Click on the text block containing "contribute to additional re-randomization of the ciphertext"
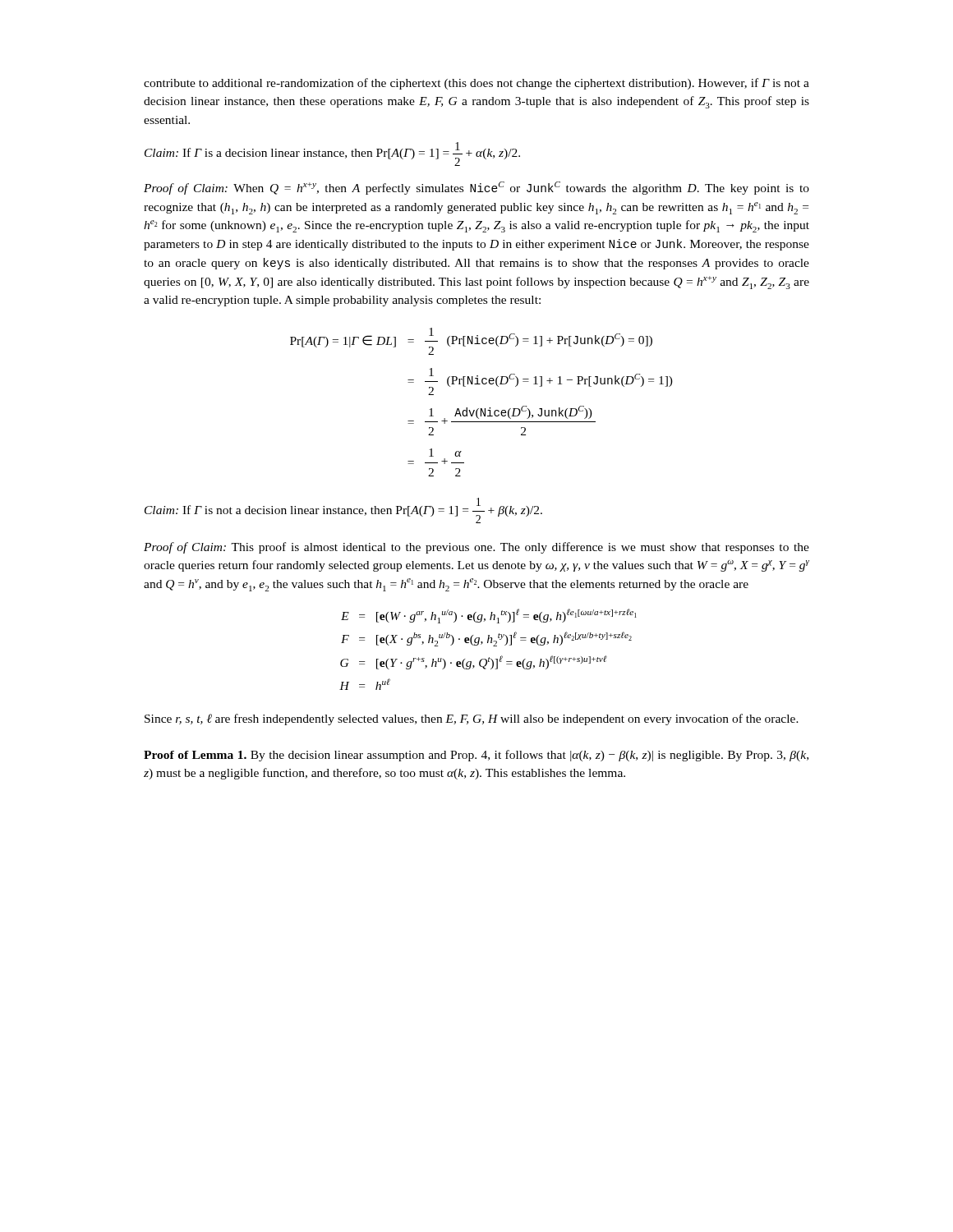The image size is (953, 1232). coord(476,101)
